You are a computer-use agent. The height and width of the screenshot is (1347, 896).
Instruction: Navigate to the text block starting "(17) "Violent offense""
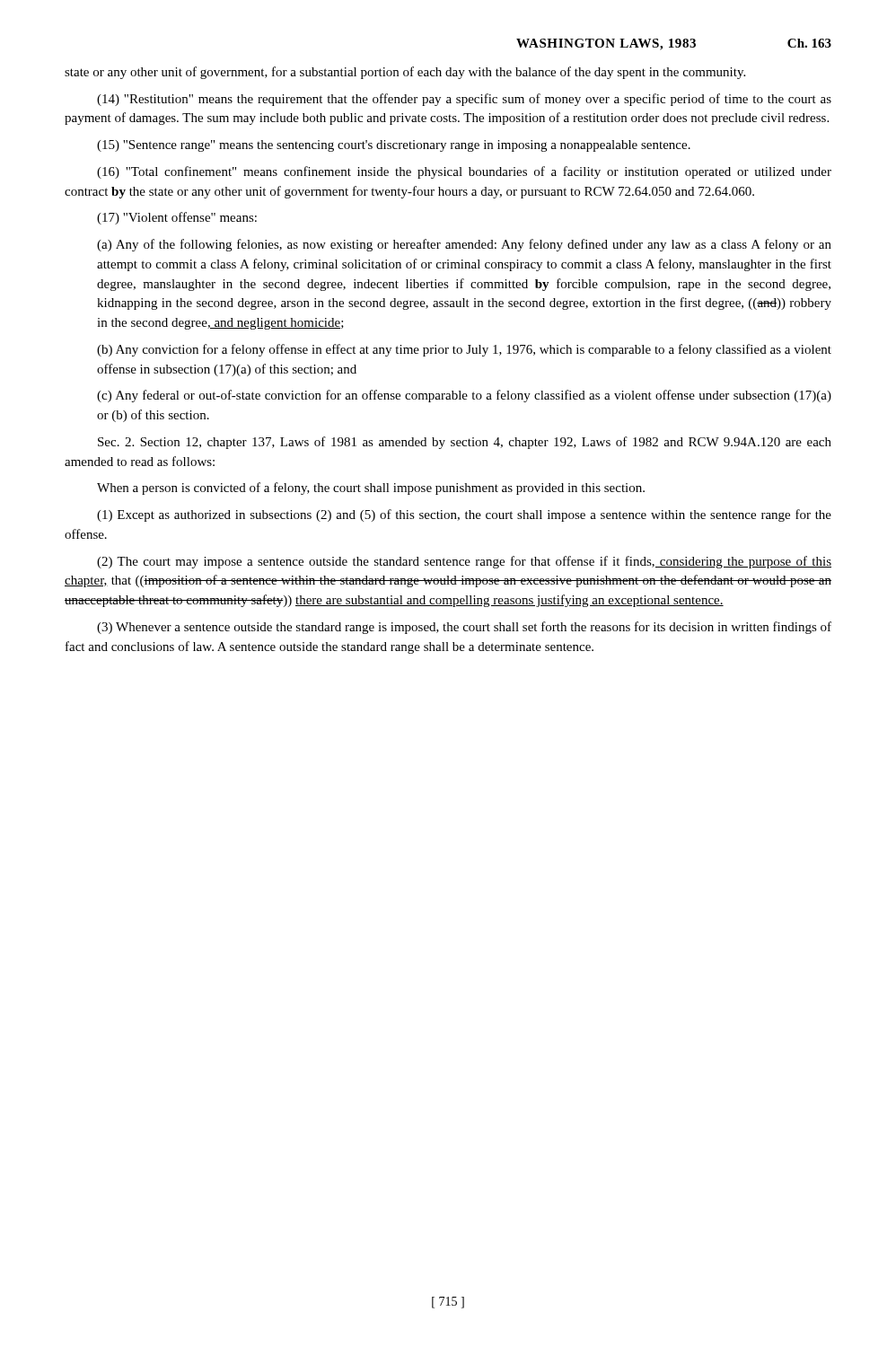pyautogui.click(x=177, y=218)
